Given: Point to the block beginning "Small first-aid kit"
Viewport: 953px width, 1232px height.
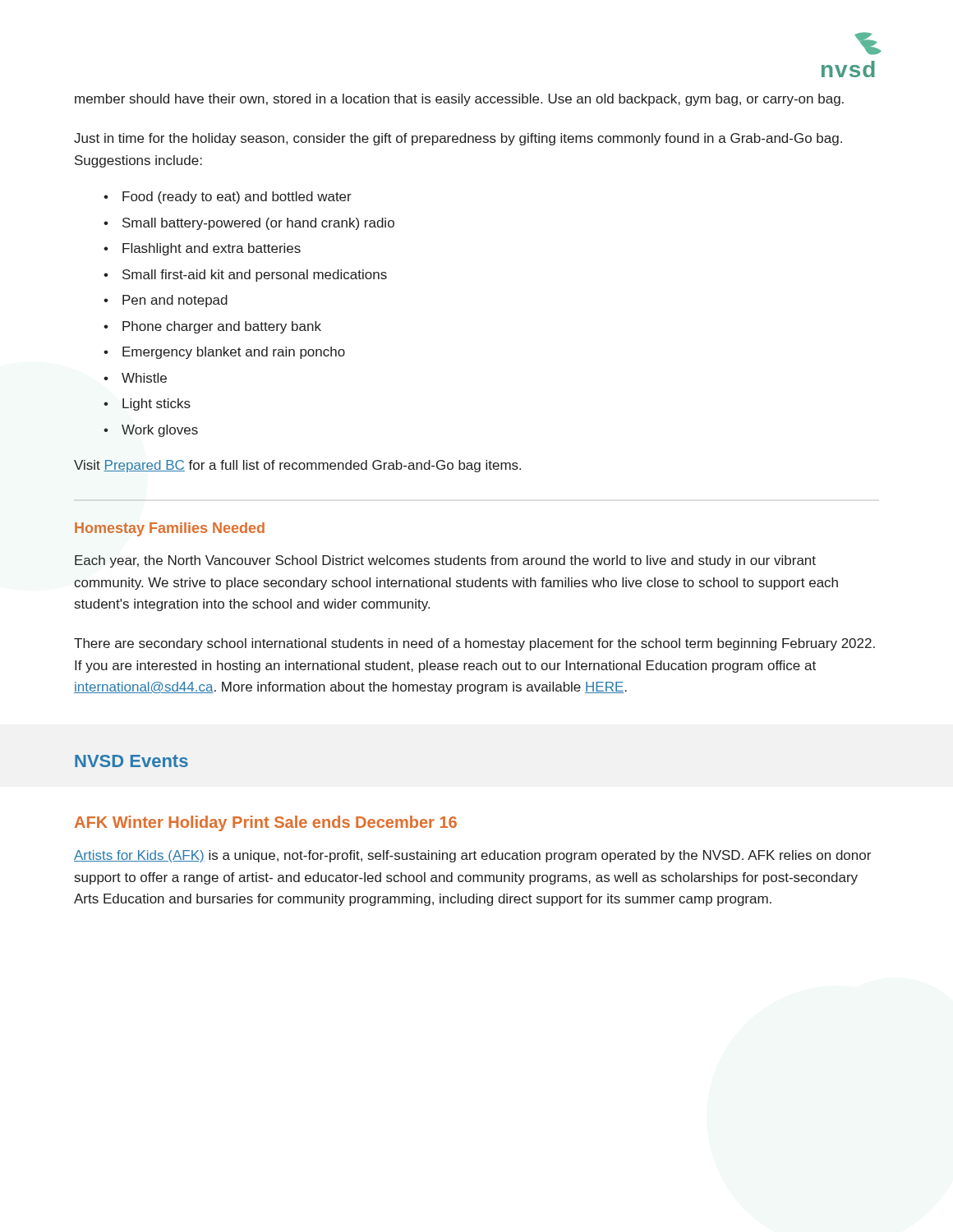Looking at the screenshot, I should (245, 276).
